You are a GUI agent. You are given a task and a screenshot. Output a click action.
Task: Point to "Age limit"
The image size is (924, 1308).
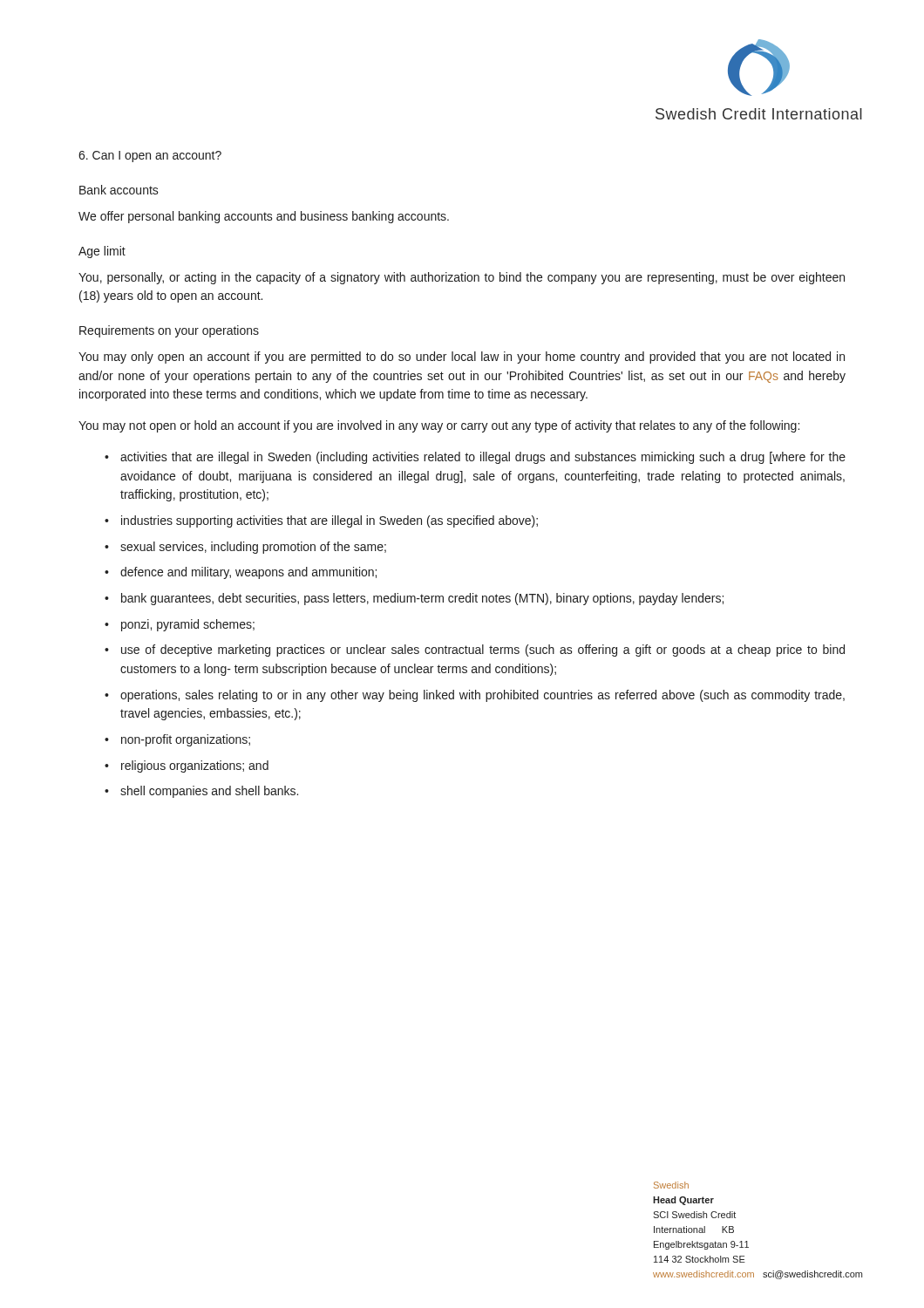pyautogui.click(x=102, y=251)
